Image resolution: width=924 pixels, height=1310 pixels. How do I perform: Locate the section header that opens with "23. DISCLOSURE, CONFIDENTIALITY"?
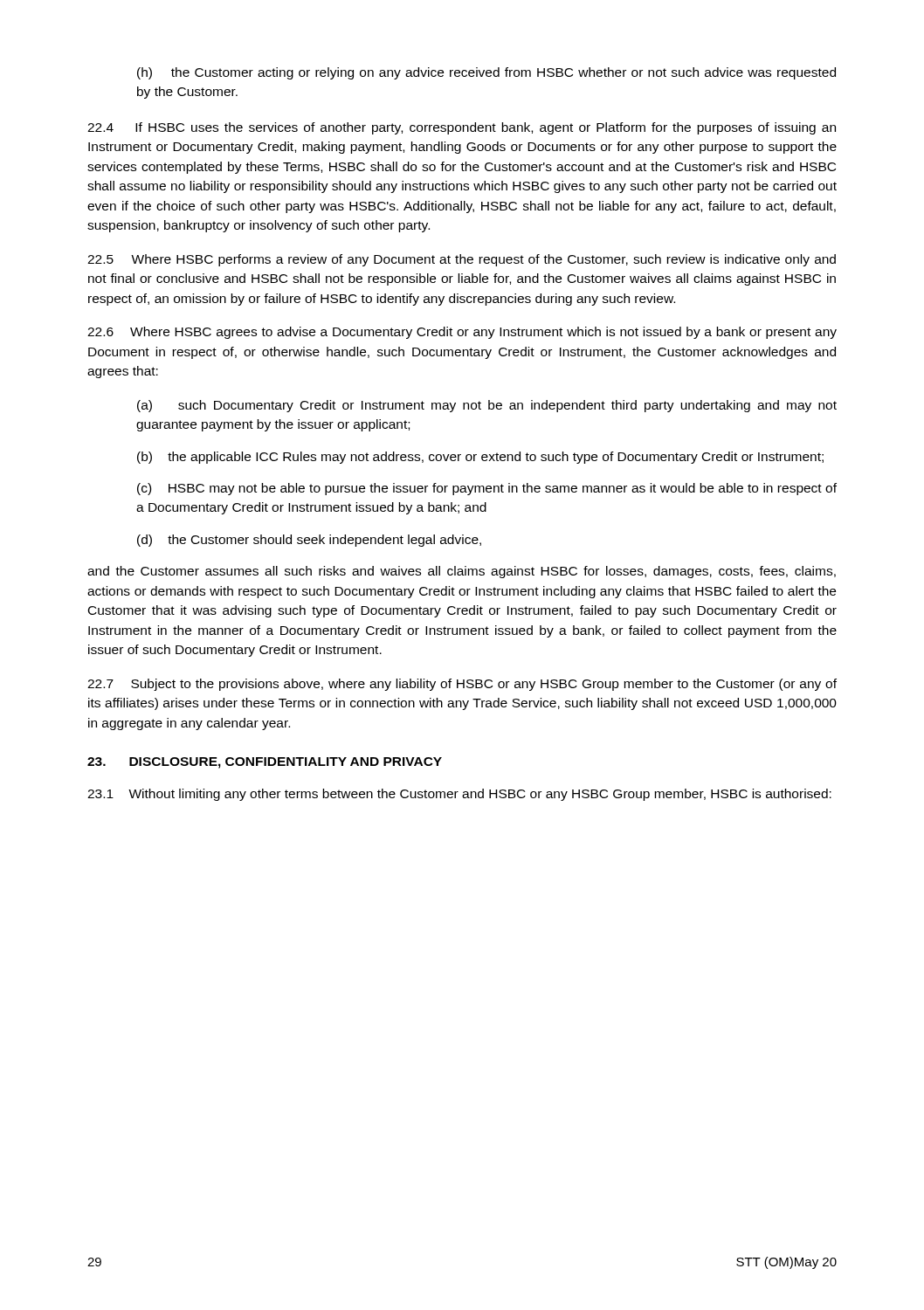[265, 761]
